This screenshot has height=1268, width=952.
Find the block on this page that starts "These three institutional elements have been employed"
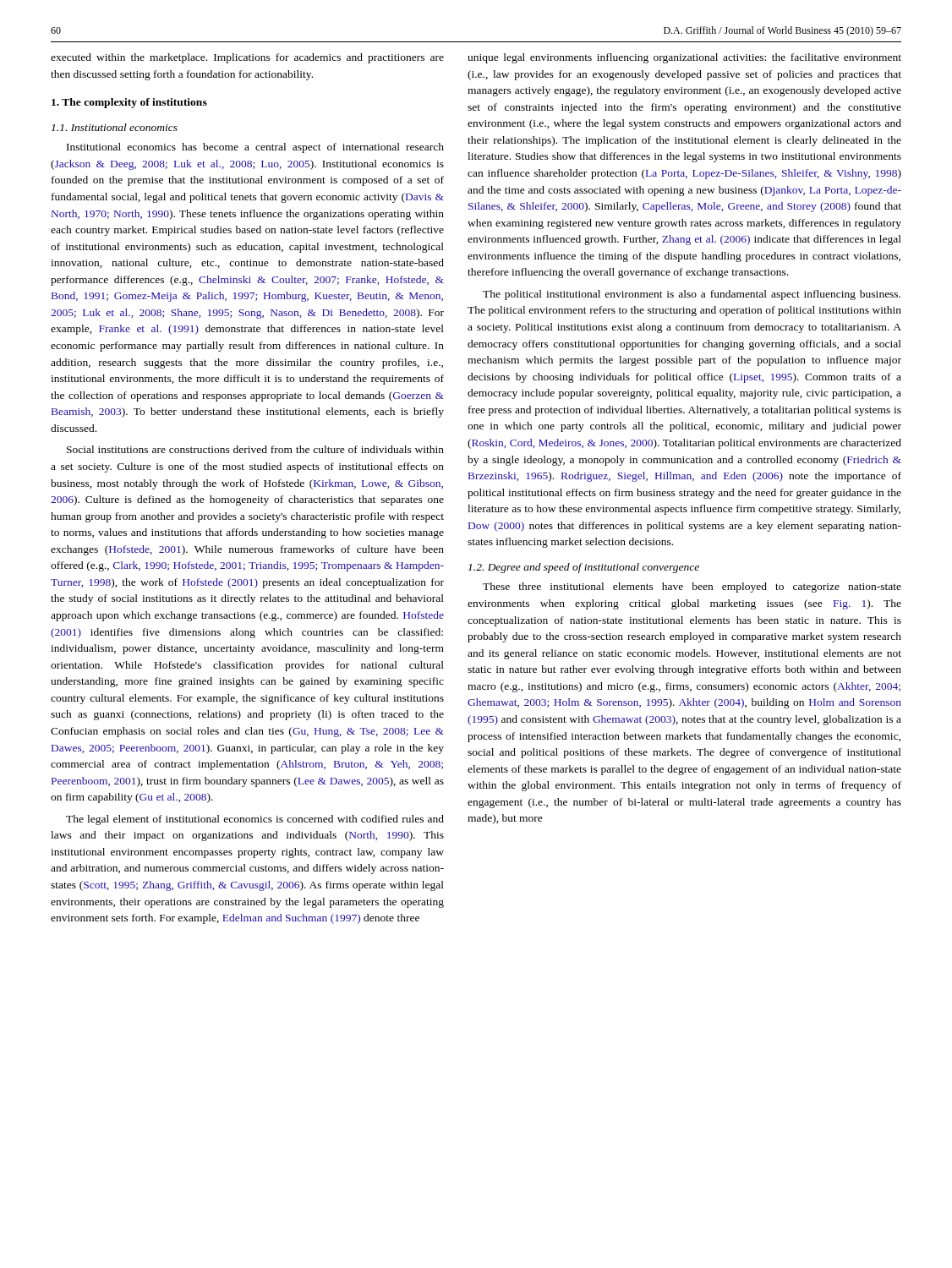point(684,703)
